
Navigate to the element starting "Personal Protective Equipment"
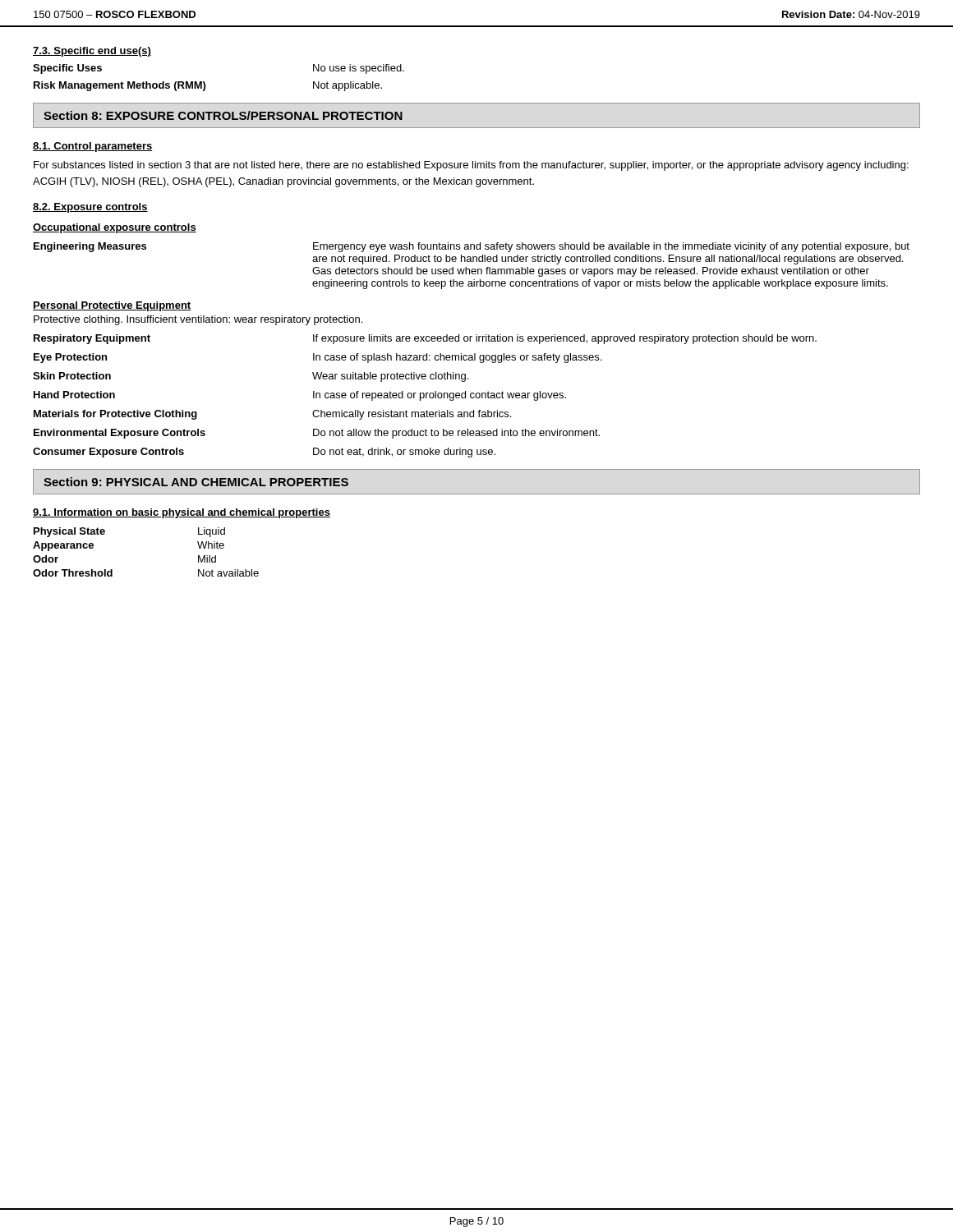pyautogui.click(x=112, y=305)
